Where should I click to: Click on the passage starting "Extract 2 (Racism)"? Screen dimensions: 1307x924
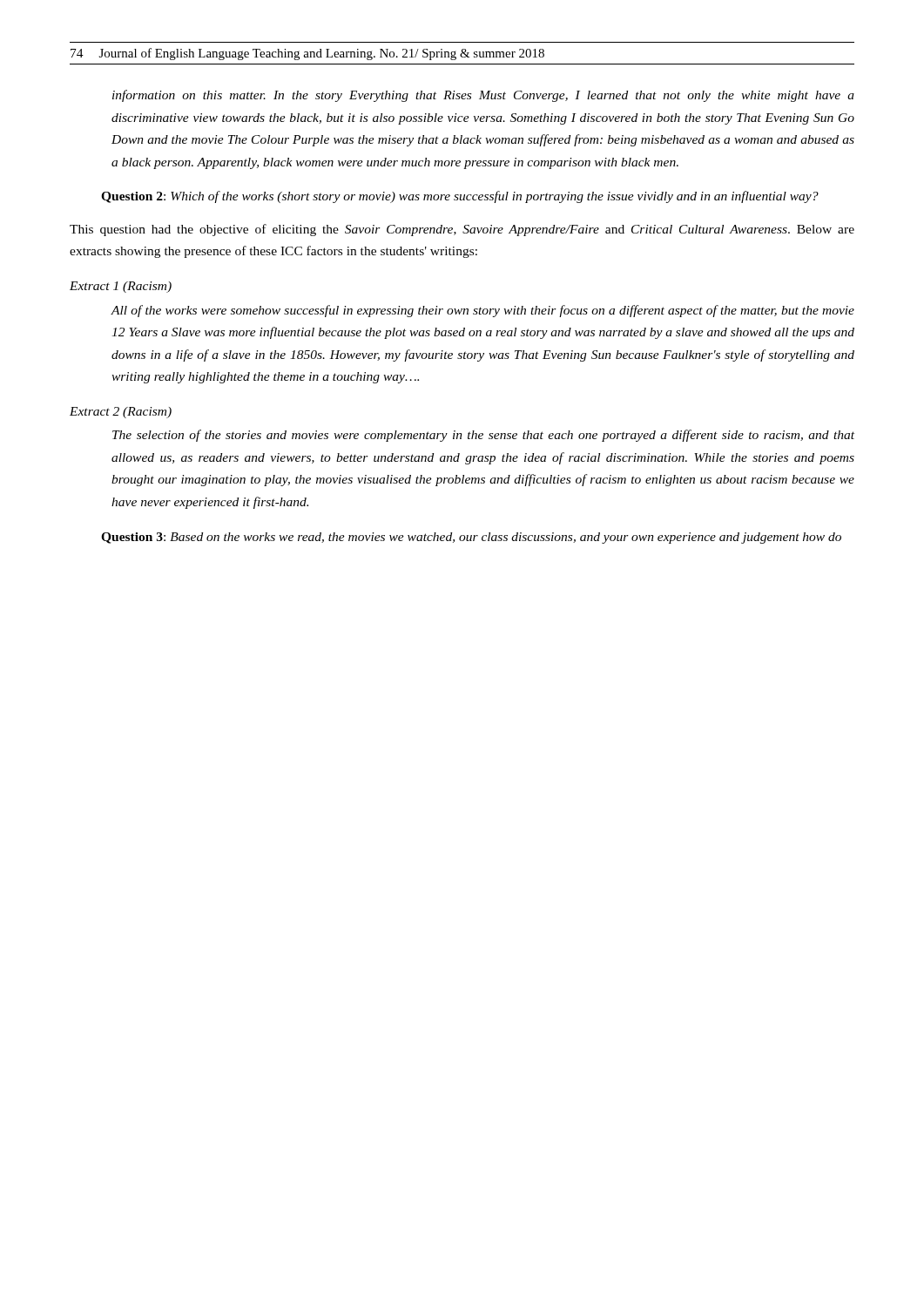(121, 411)
